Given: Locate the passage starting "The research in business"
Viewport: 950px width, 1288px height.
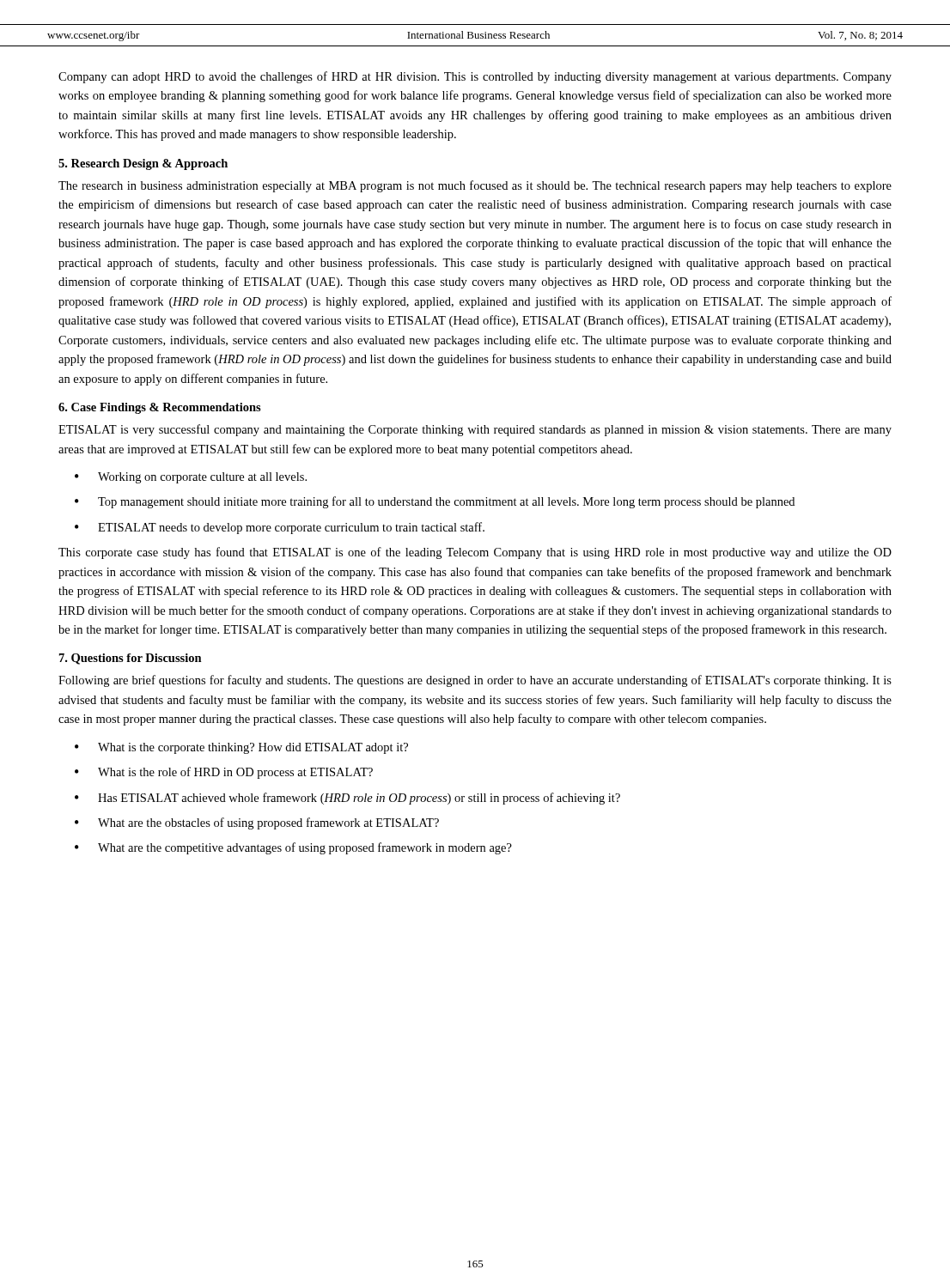Looking at the screenshot, I should click(475, 282).
